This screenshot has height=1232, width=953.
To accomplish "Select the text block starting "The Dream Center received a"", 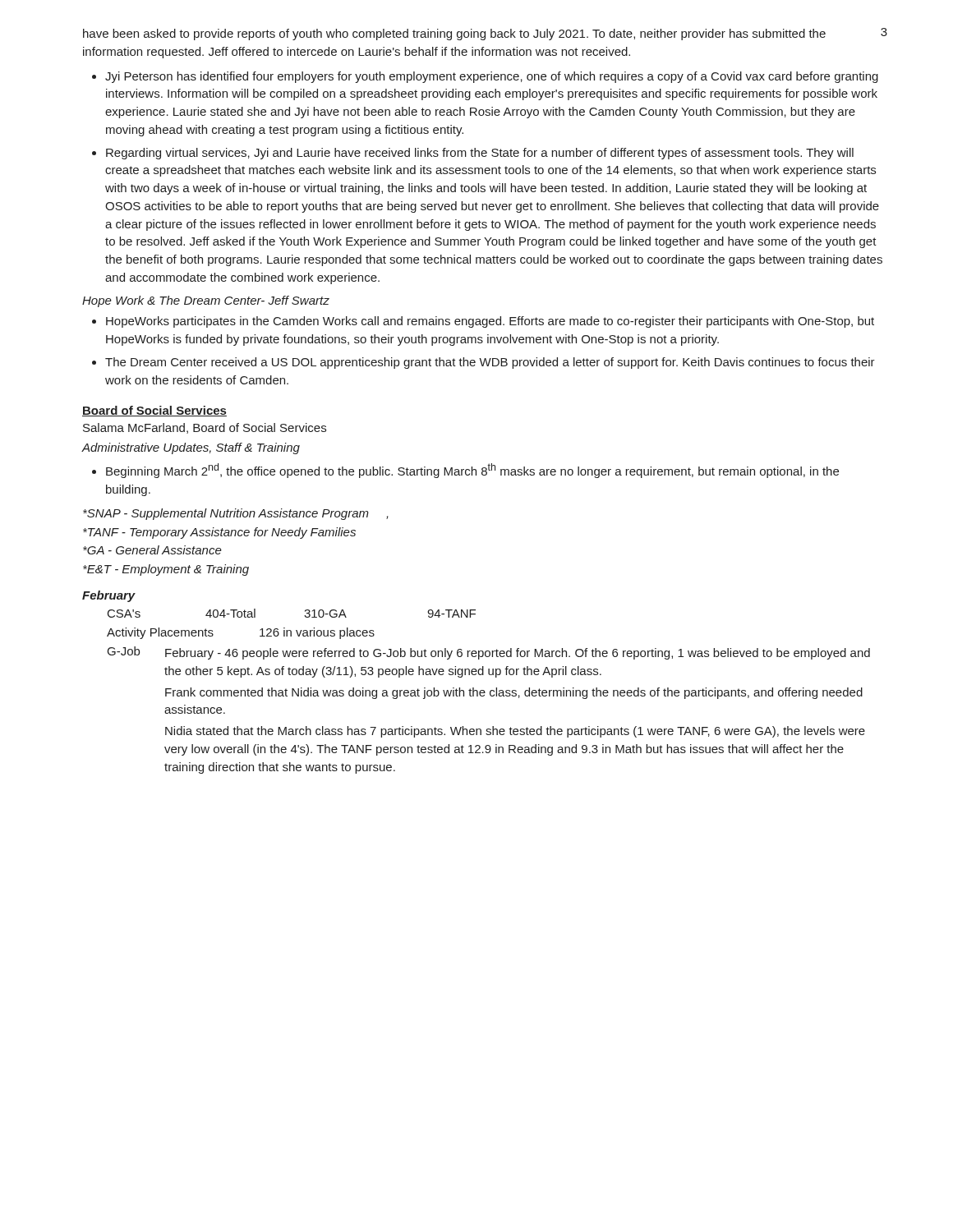I will point(490,371).
